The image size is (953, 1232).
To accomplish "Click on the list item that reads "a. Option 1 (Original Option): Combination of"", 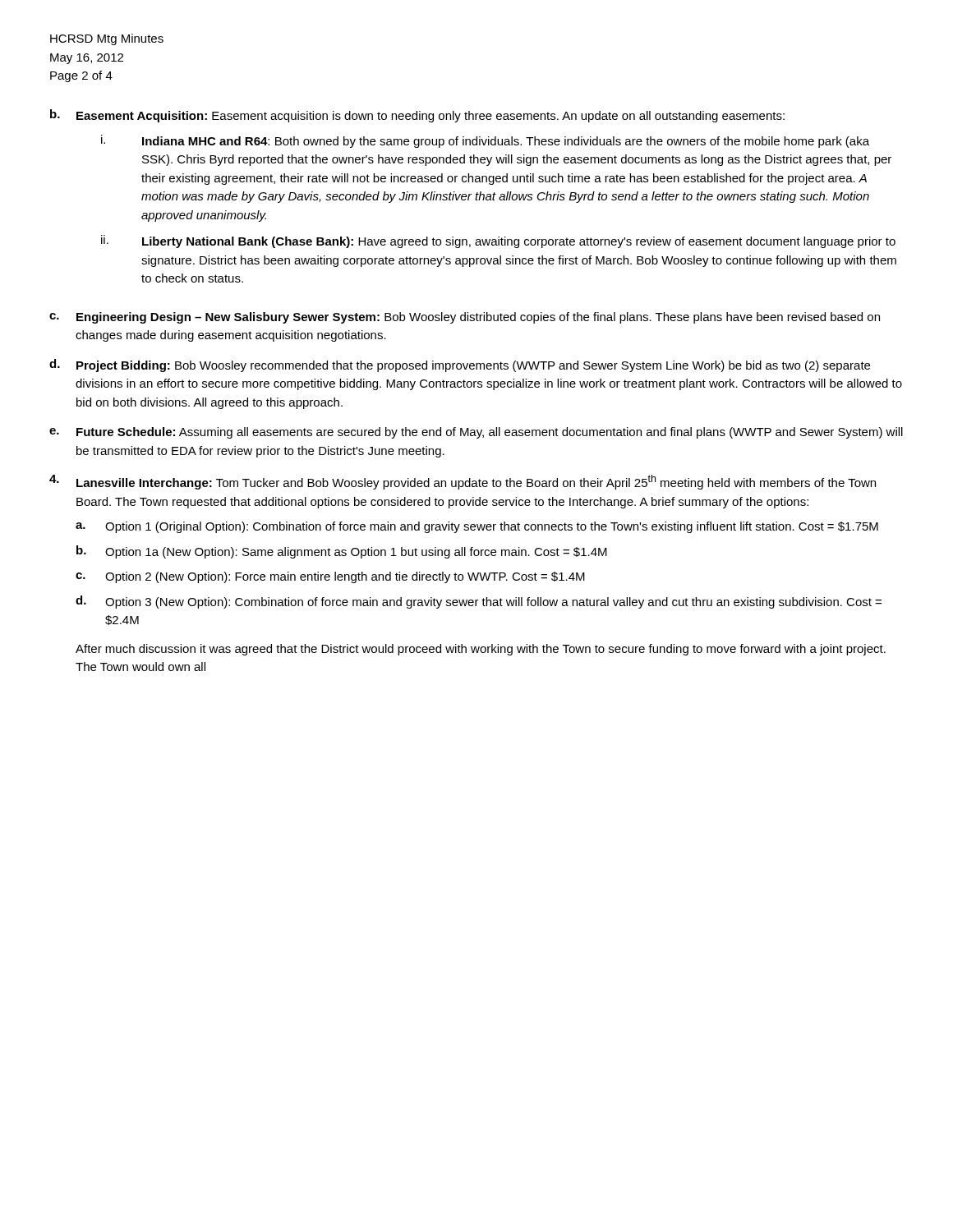I will (x=490, y=527).
